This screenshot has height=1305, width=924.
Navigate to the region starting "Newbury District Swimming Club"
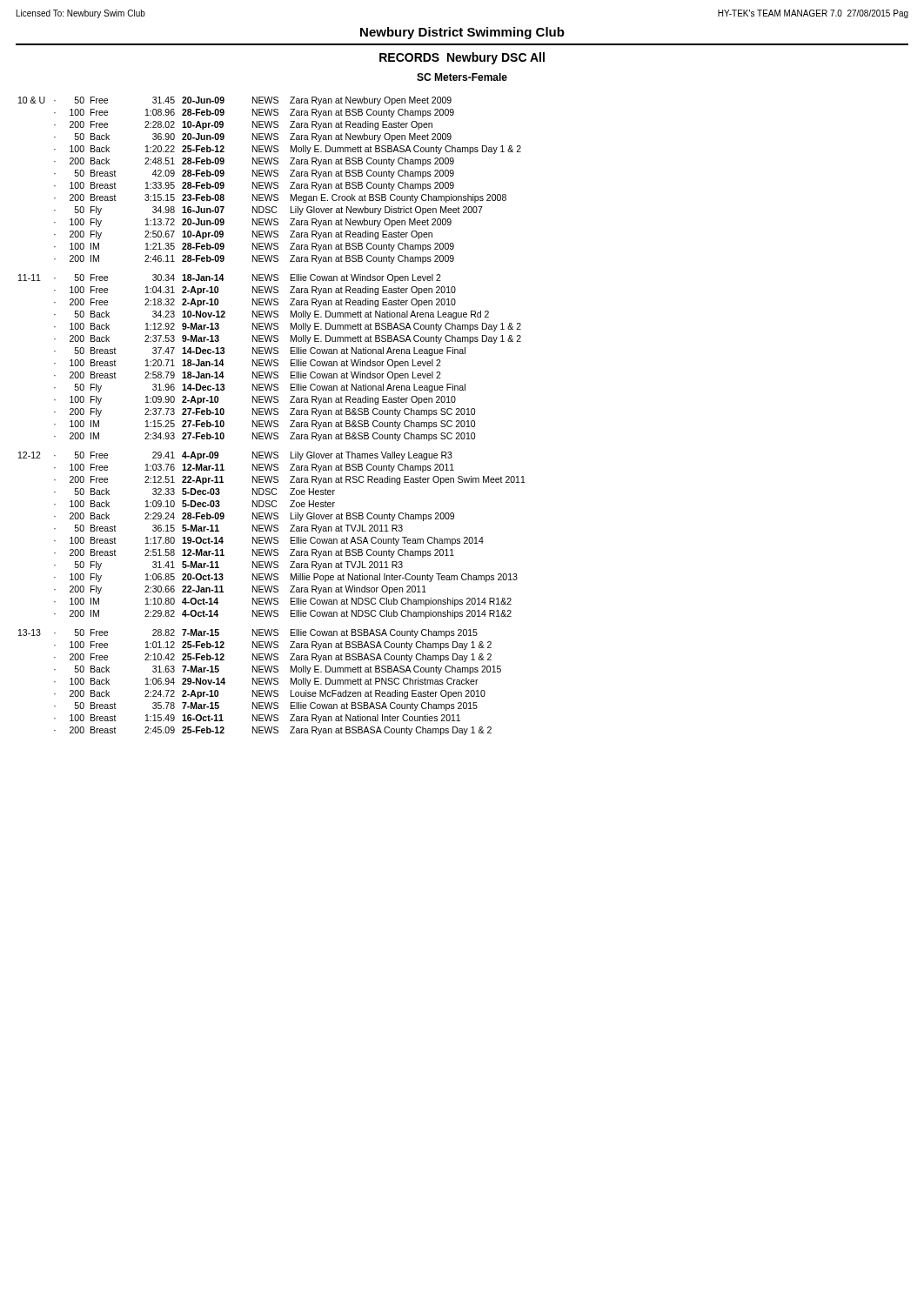tap(462, 32)
